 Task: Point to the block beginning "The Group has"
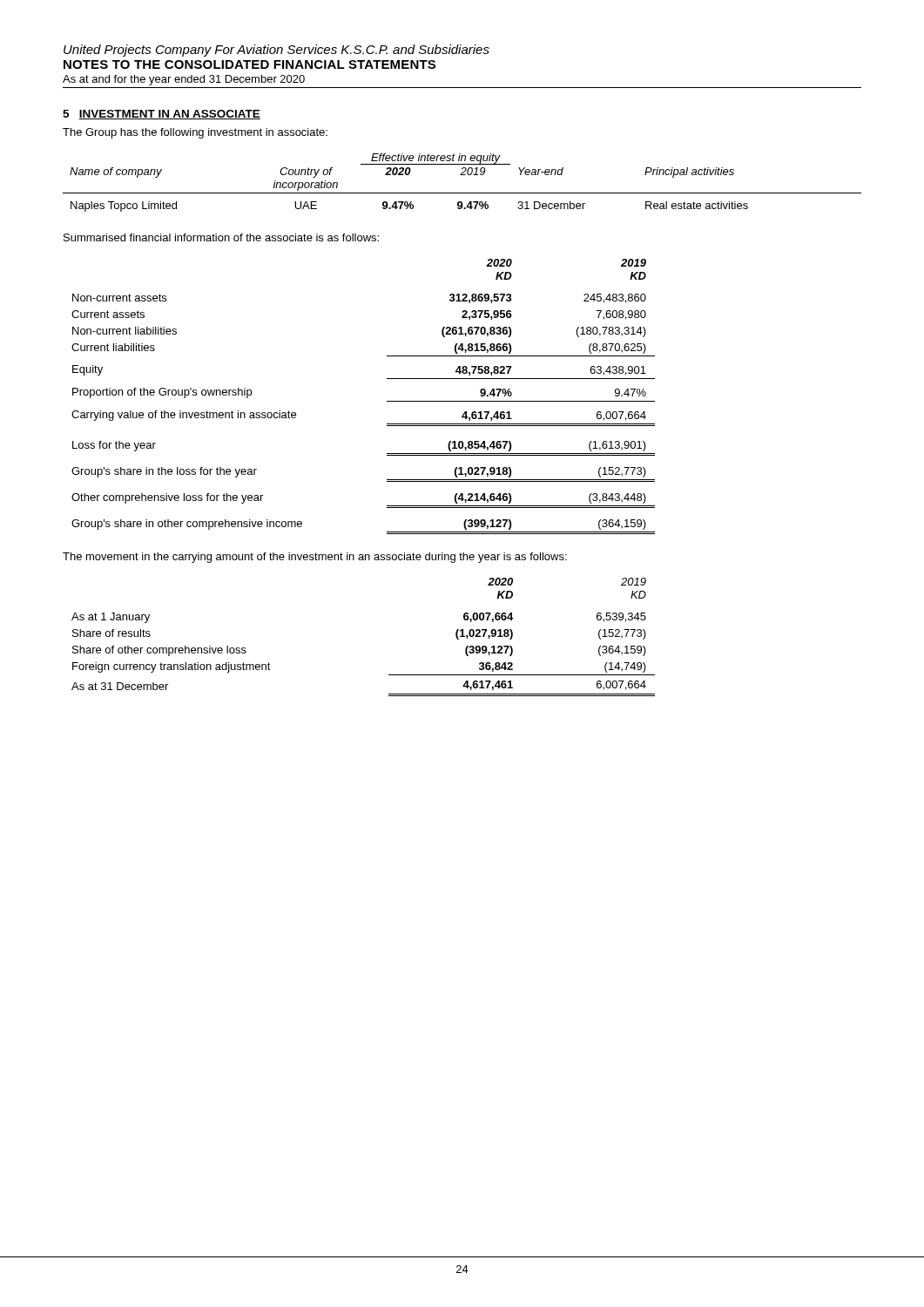(196, 132)
